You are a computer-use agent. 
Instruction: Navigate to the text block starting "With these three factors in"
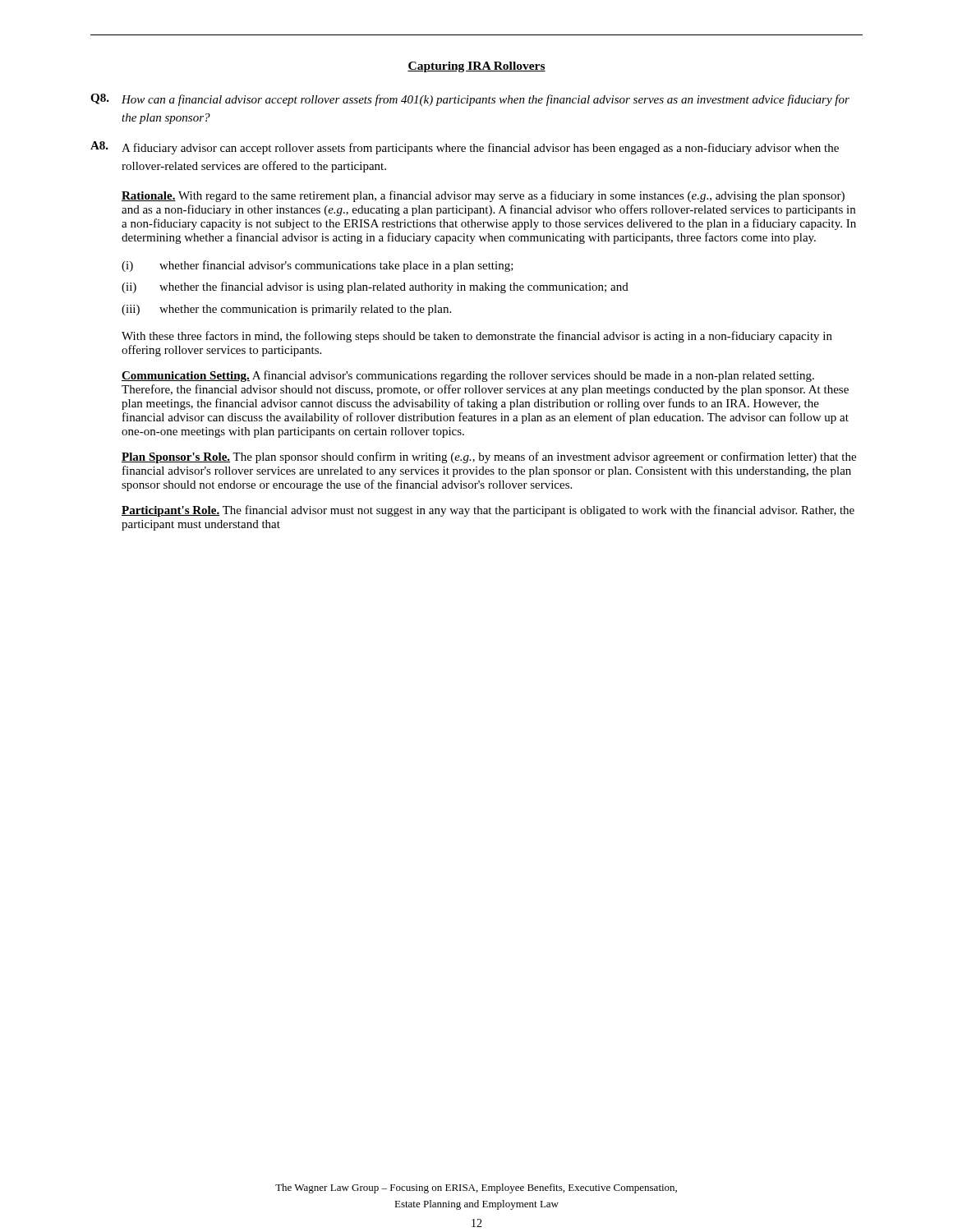(477, 343)
